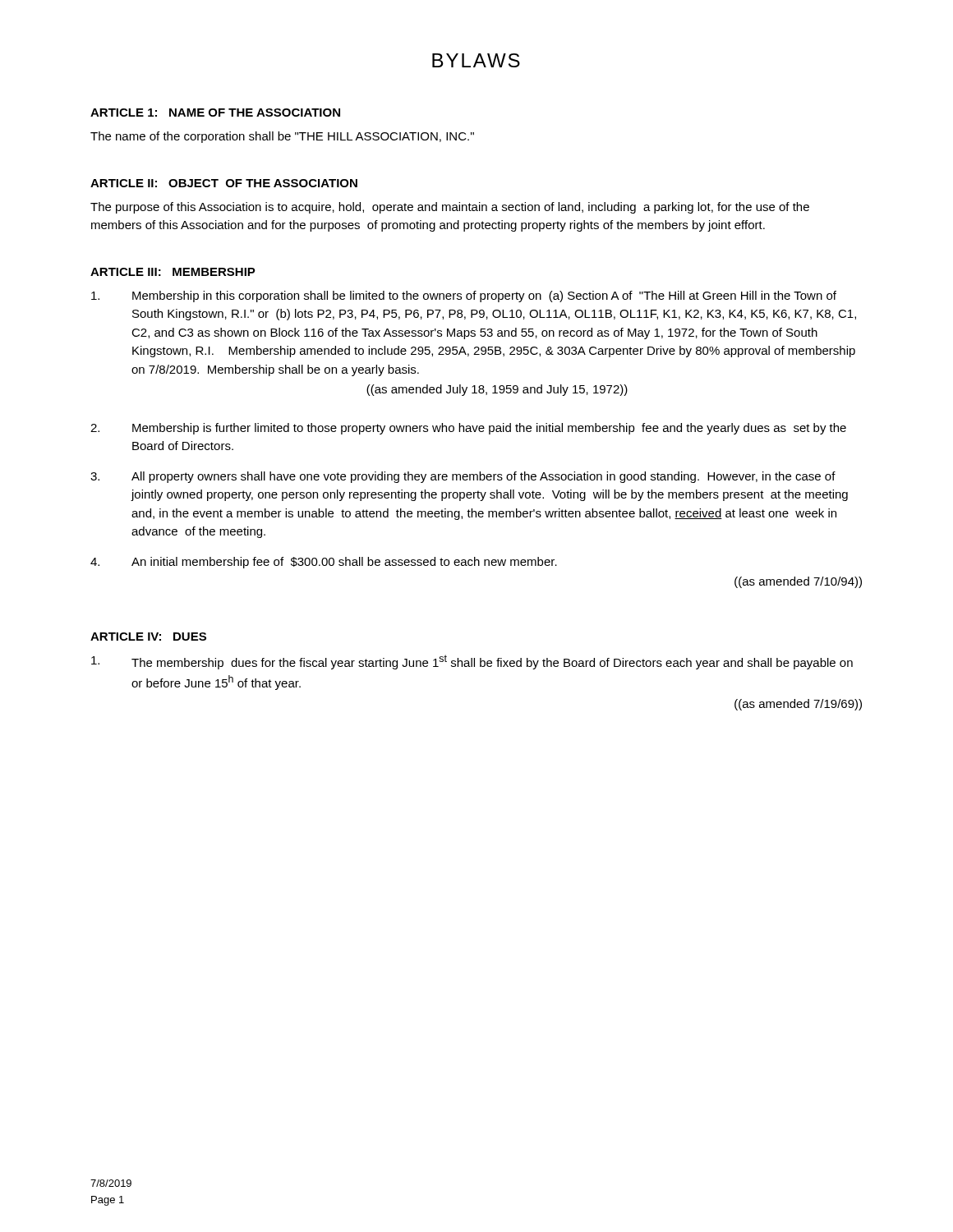
Task: Find the text block with the text "The name of the corporation shall"
Action: point(282,136)
